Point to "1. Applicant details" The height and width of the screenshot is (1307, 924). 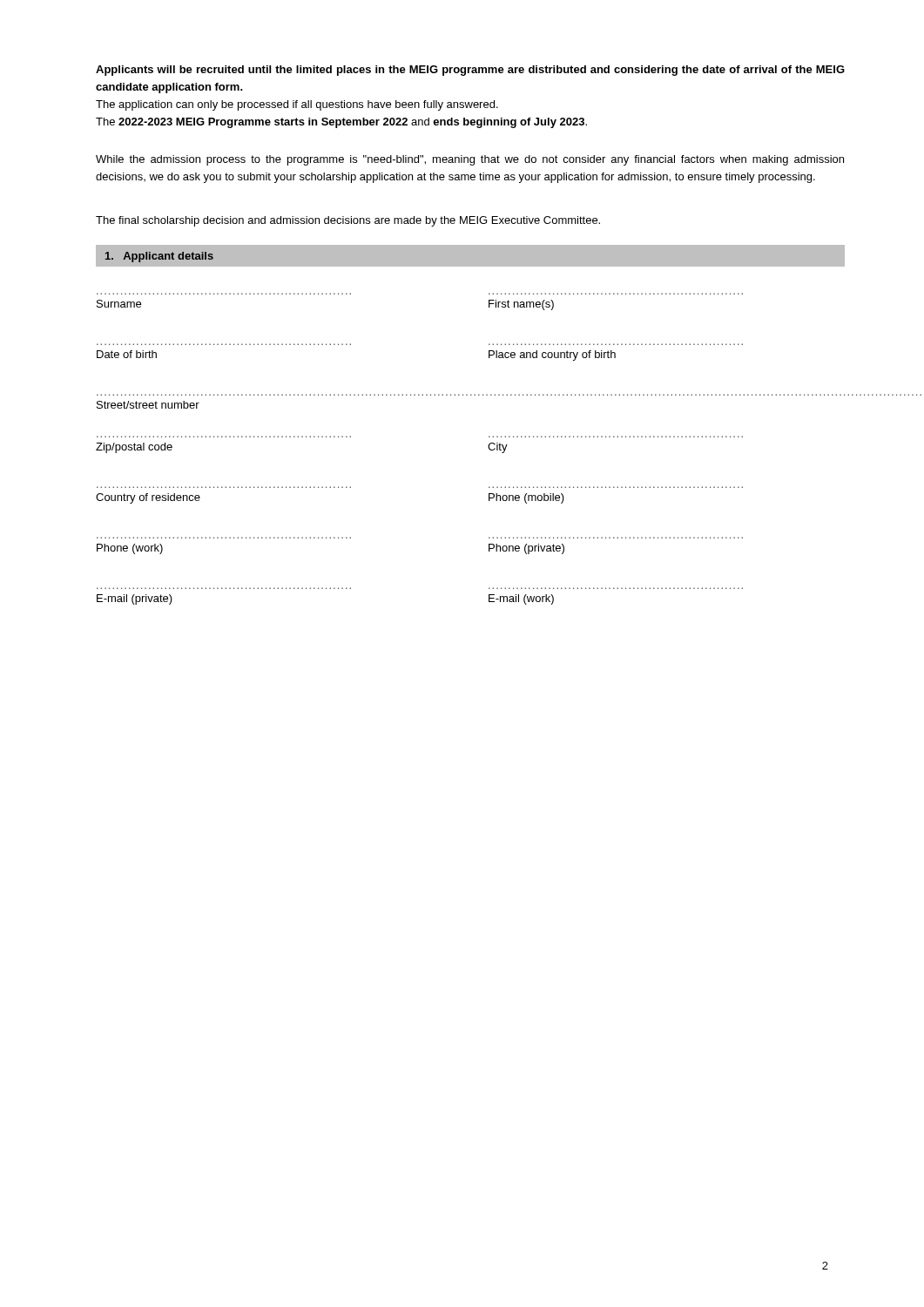[159, 256]
